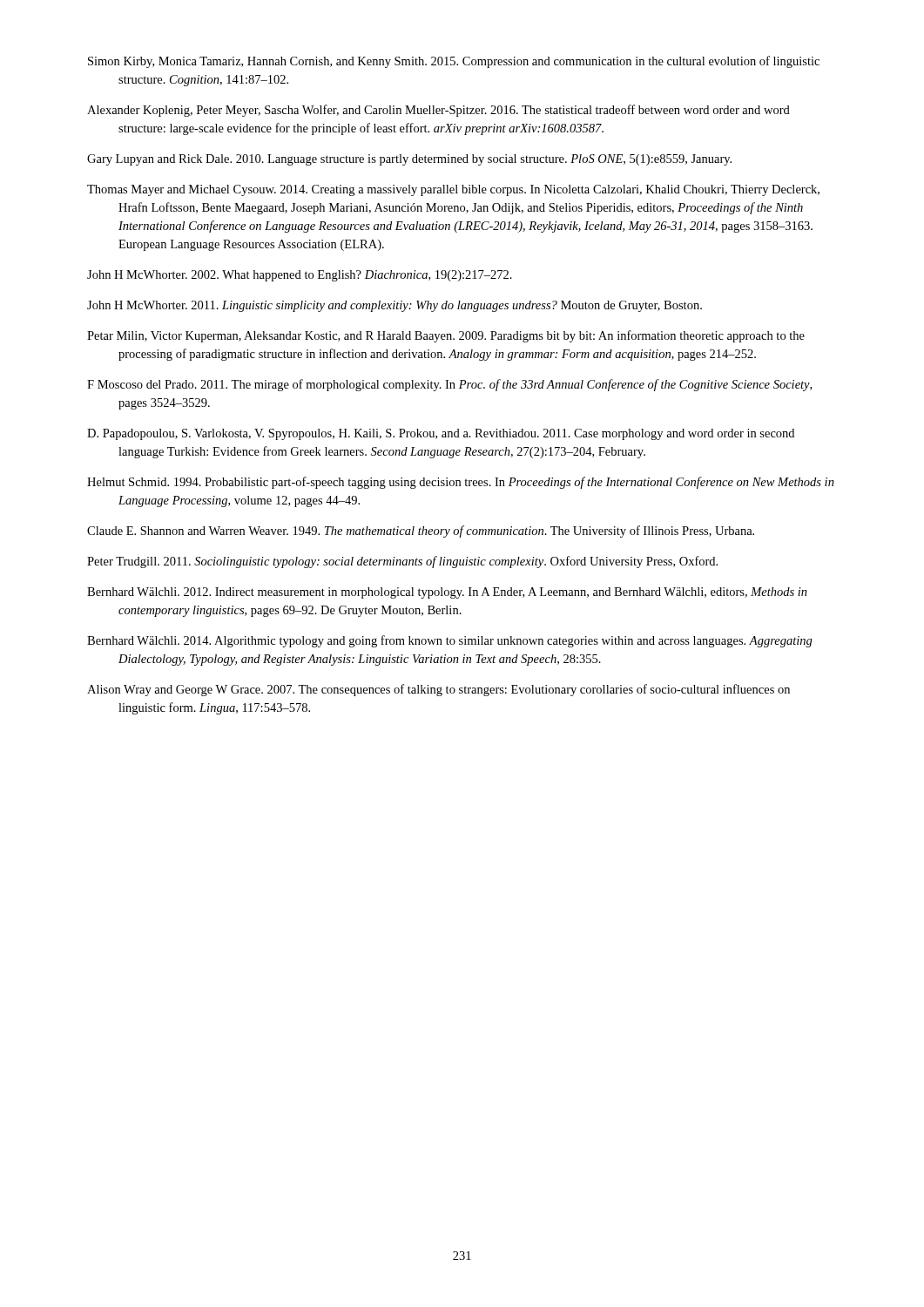Where is the passage that starts "John H McWhorter. 2011. Linguistic simplicity and"?

pyautogui.click(x=395, y=305)
